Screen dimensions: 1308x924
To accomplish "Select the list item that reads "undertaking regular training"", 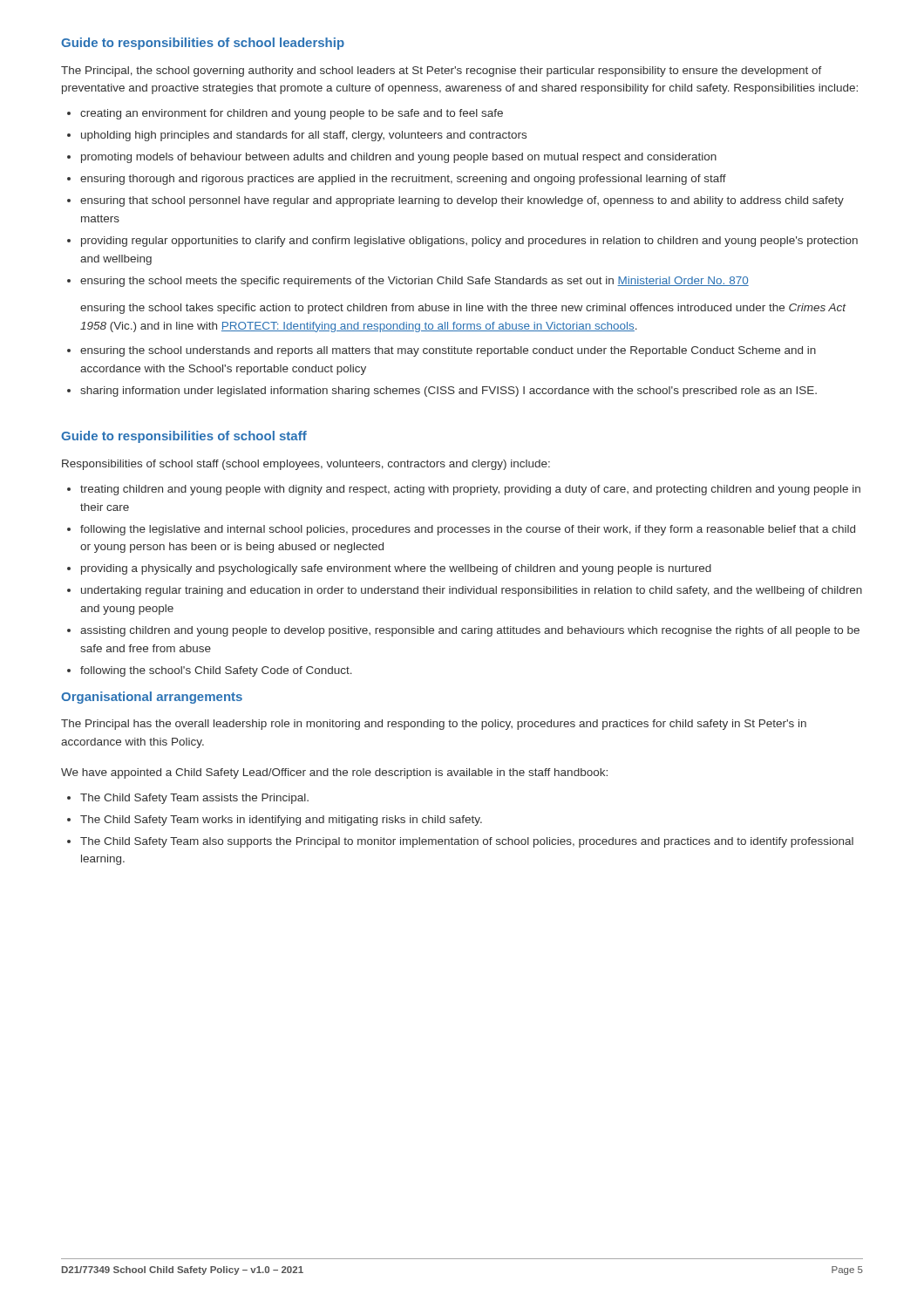I will click(x=471, y=599).
